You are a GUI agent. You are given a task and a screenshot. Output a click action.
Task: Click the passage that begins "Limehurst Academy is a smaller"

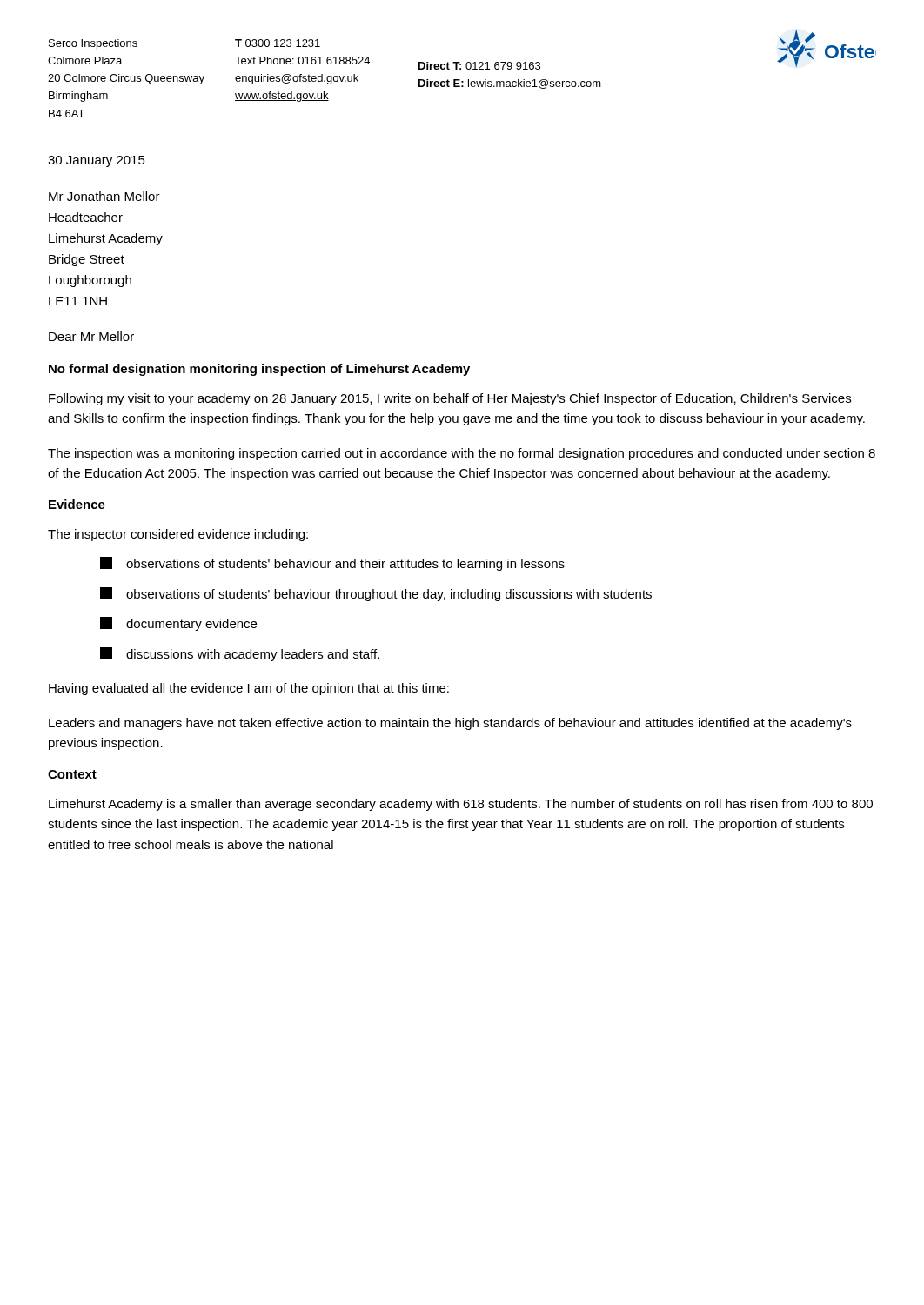tap(461, 824)
